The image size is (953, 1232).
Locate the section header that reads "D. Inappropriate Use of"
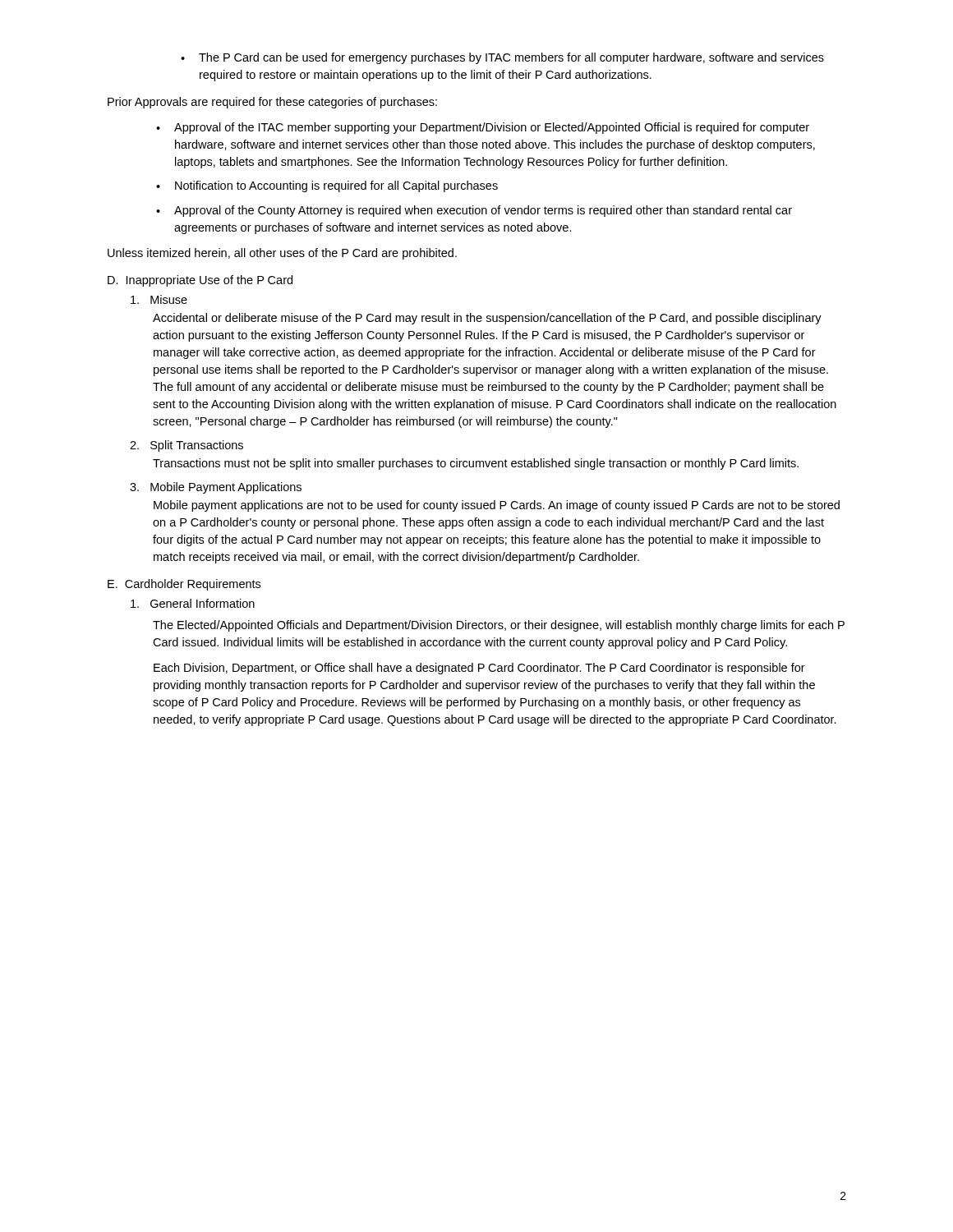(x=200, y=280)
